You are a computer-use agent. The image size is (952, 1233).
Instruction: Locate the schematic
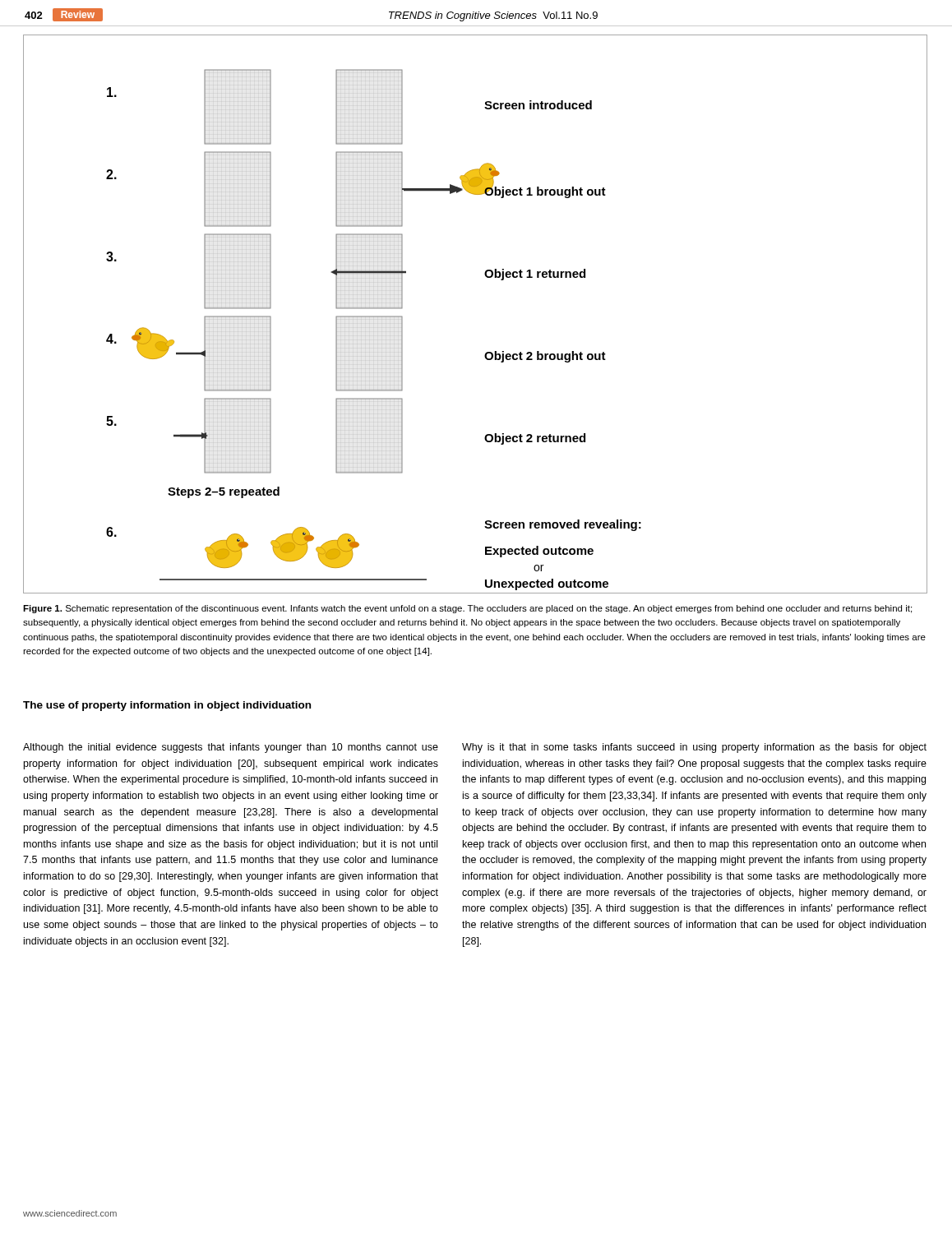[x=475, y=314]
